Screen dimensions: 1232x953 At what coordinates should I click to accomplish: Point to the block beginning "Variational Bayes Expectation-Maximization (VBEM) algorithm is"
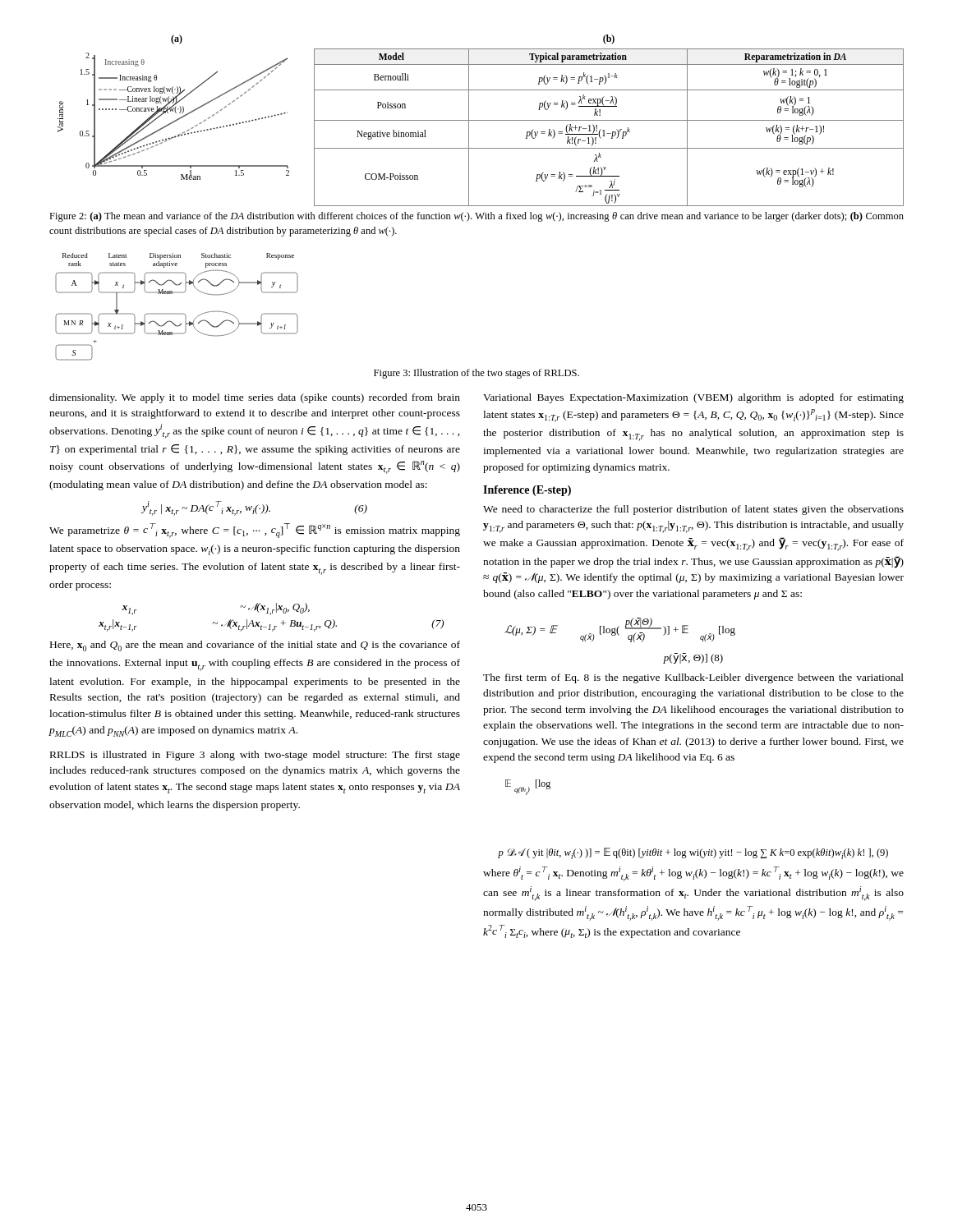click(693, 432)
